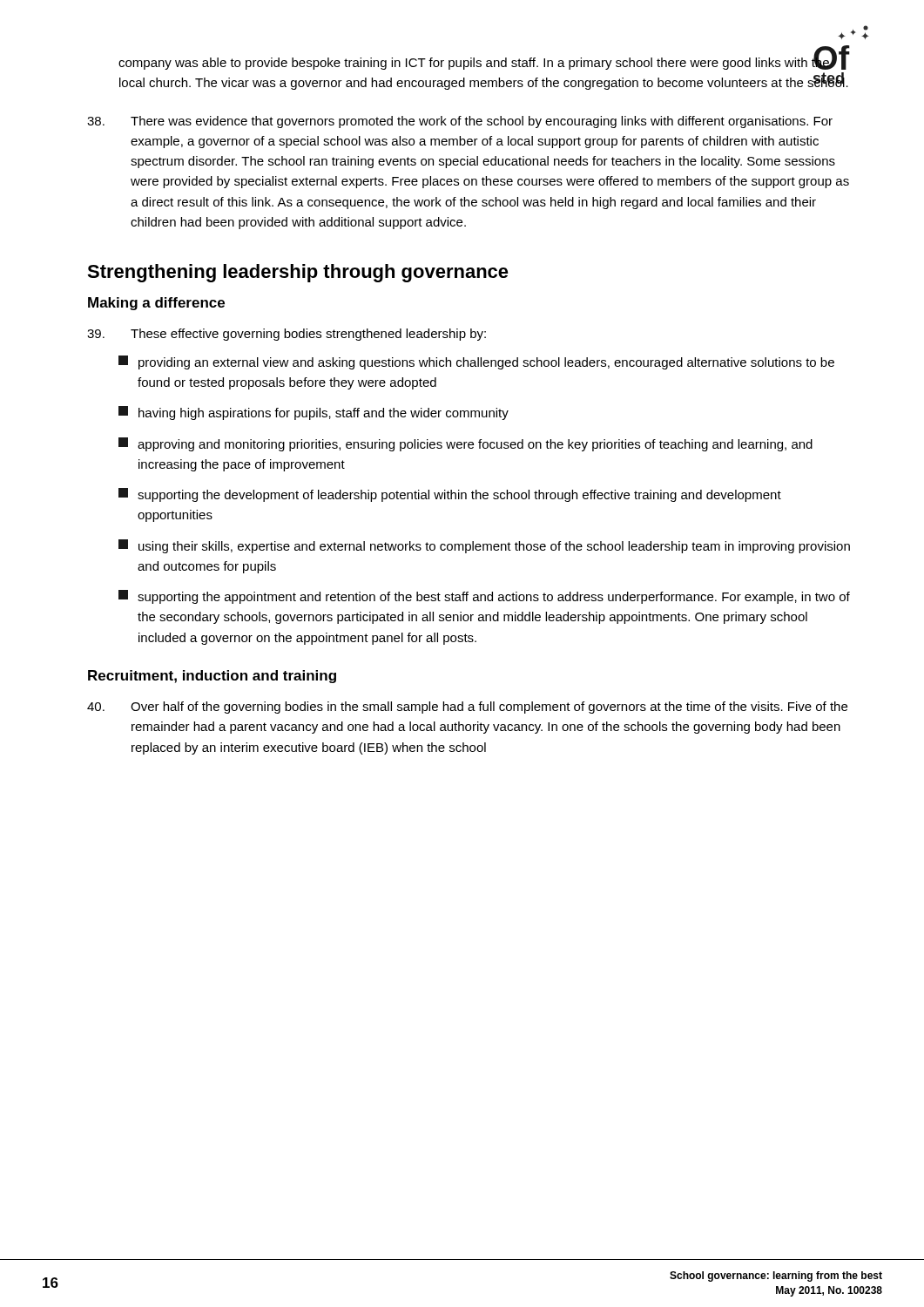The image size is (924, 1307).
Task: Click the section header that begins "Recruitment, induction and"
Action: point(212,676)
